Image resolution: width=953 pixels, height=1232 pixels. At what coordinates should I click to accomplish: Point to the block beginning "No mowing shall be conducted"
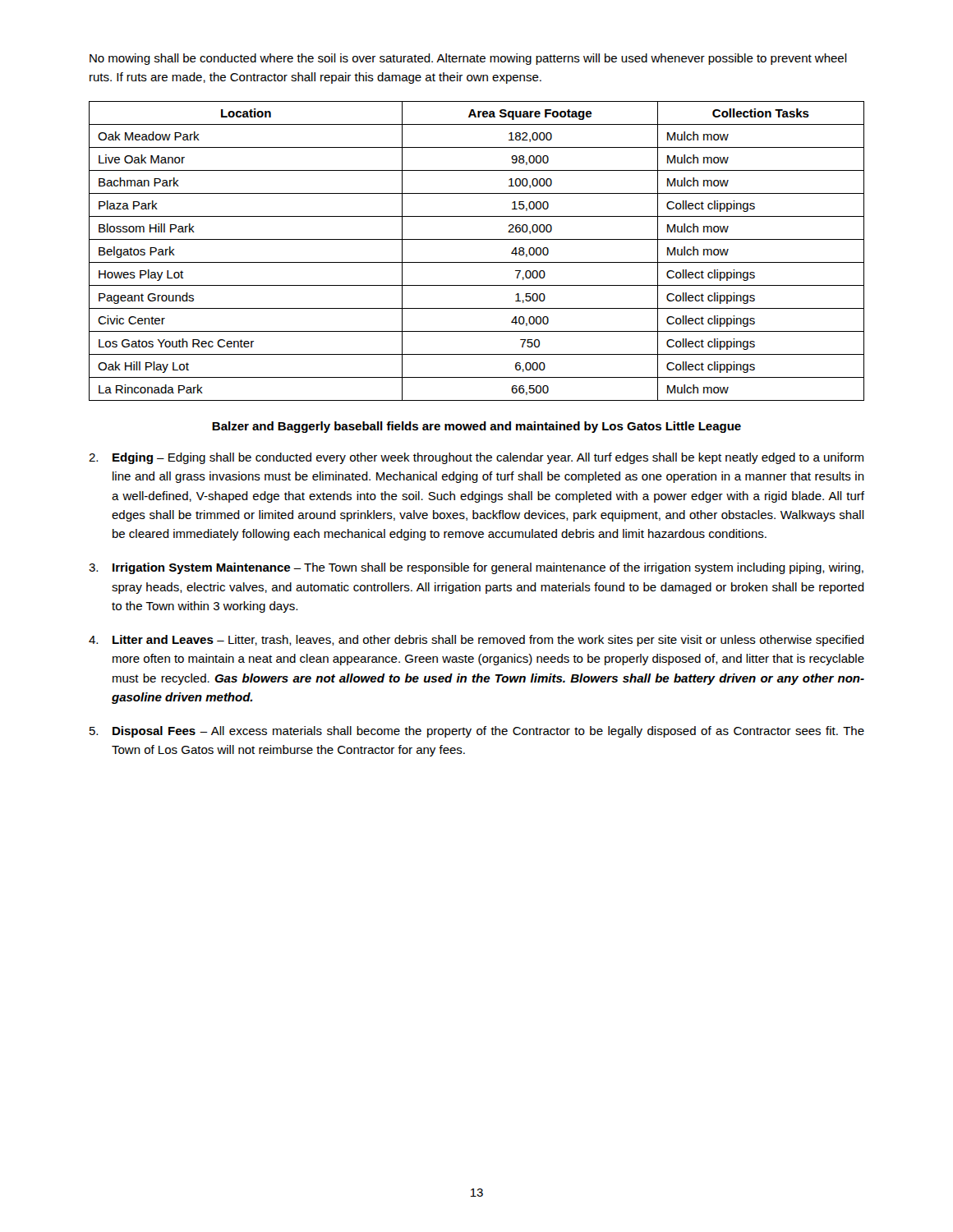point(468,67)
